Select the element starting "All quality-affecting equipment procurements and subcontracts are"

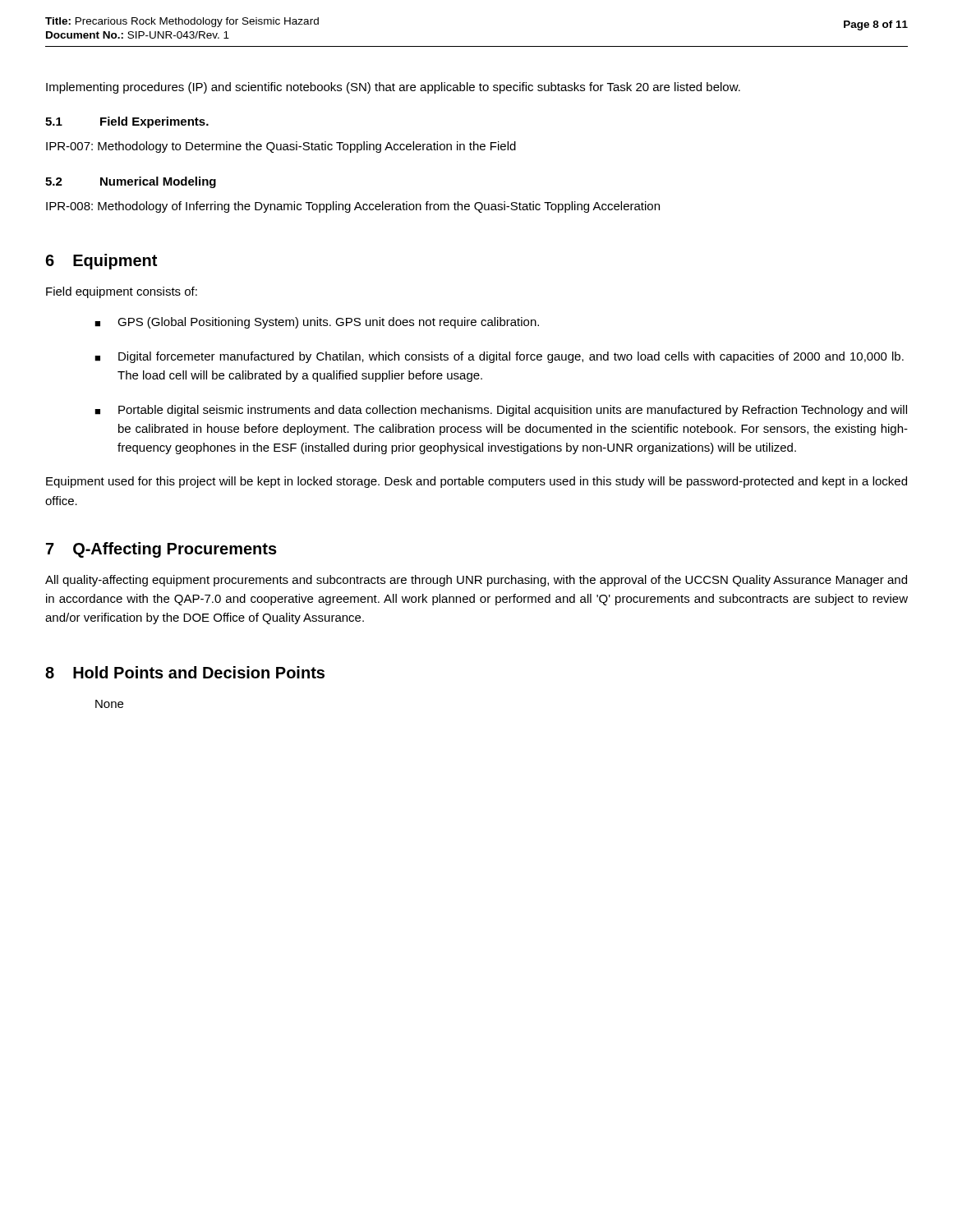coord(476,598)
